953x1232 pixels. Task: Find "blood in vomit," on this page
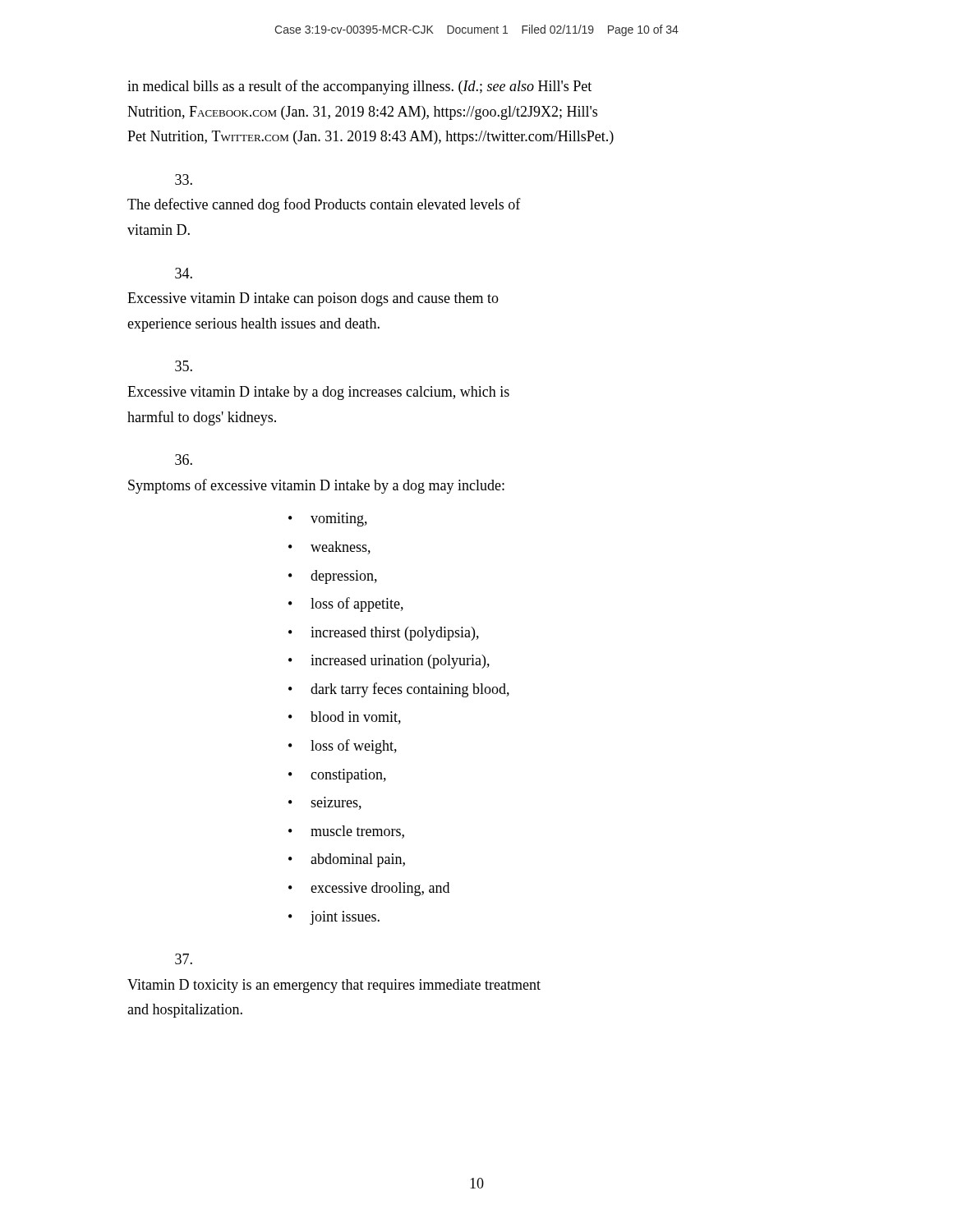tap(356, 717)
